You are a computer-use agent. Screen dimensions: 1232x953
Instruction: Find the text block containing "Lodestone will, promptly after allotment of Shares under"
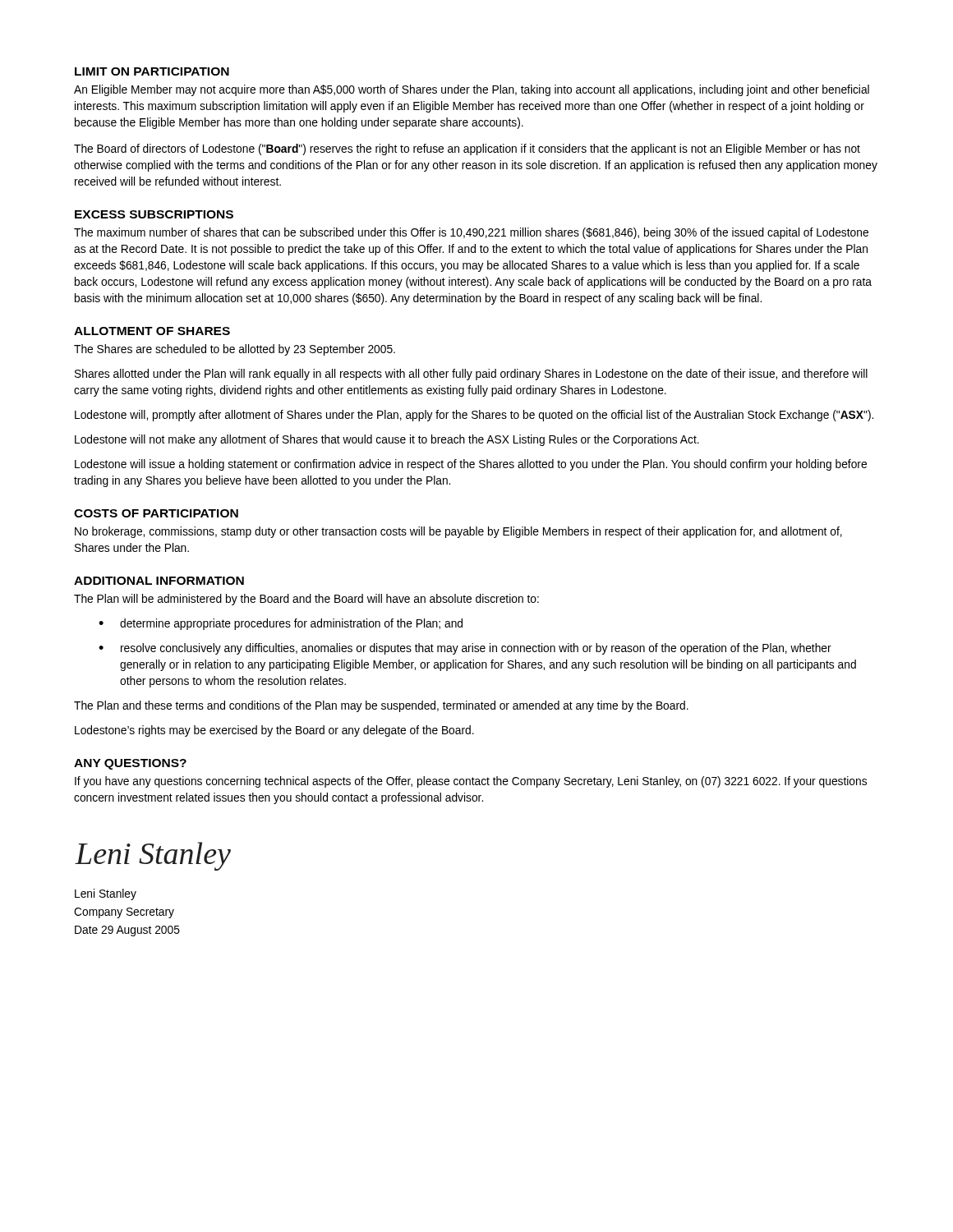474,415
